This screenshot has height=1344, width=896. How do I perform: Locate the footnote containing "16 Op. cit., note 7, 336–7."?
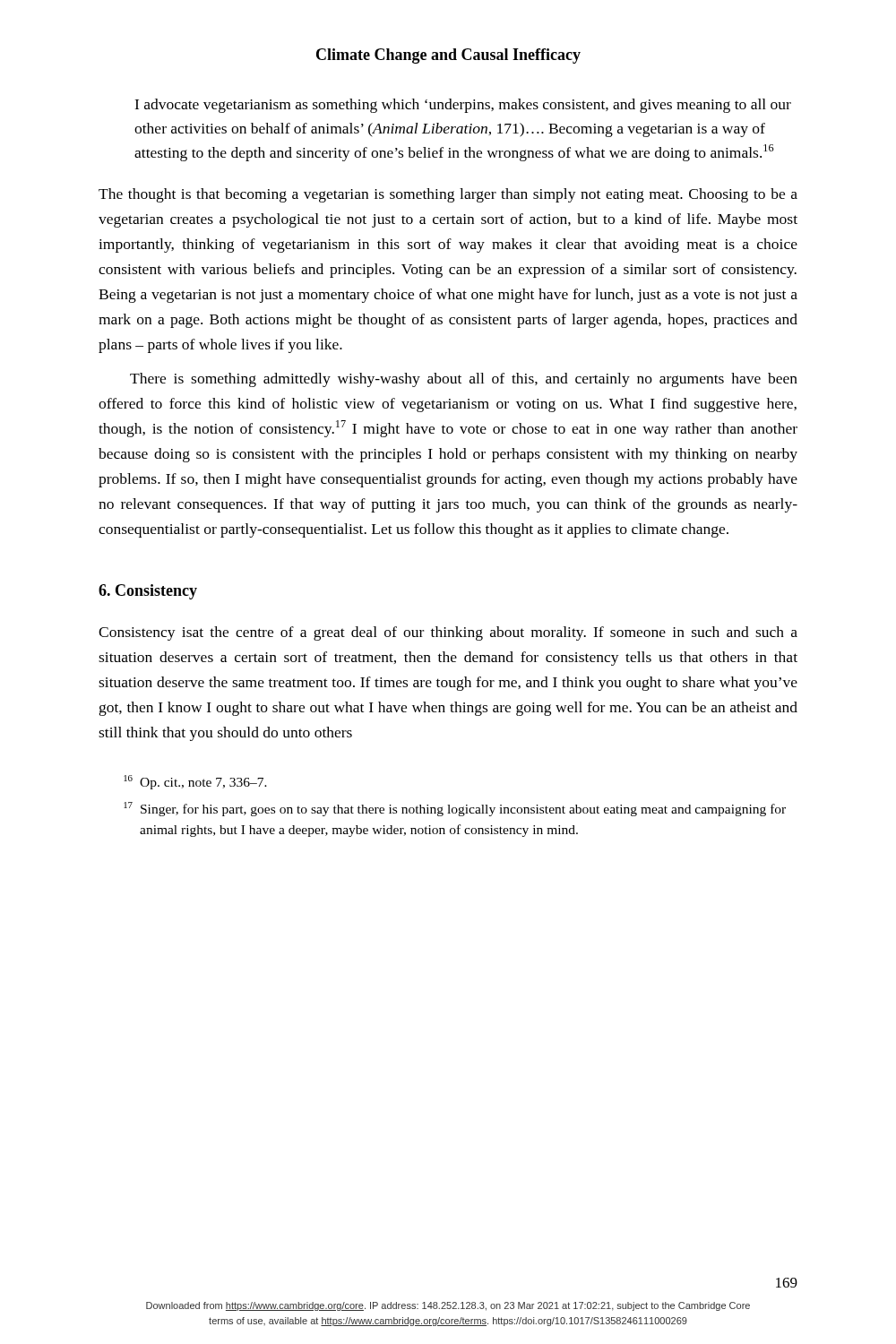(x=195, y=782)
